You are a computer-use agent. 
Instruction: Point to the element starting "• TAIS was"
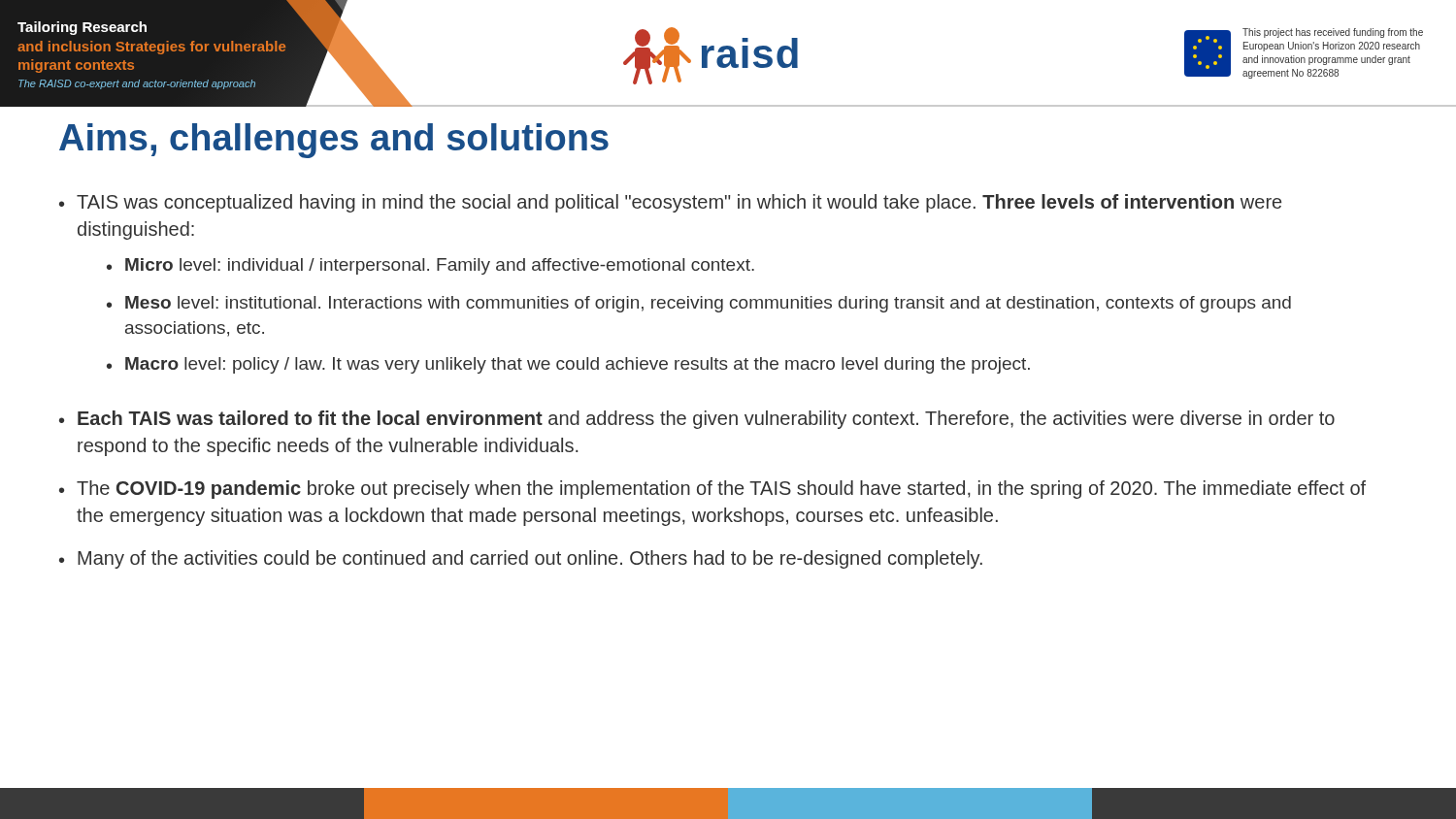click(728, 288)
